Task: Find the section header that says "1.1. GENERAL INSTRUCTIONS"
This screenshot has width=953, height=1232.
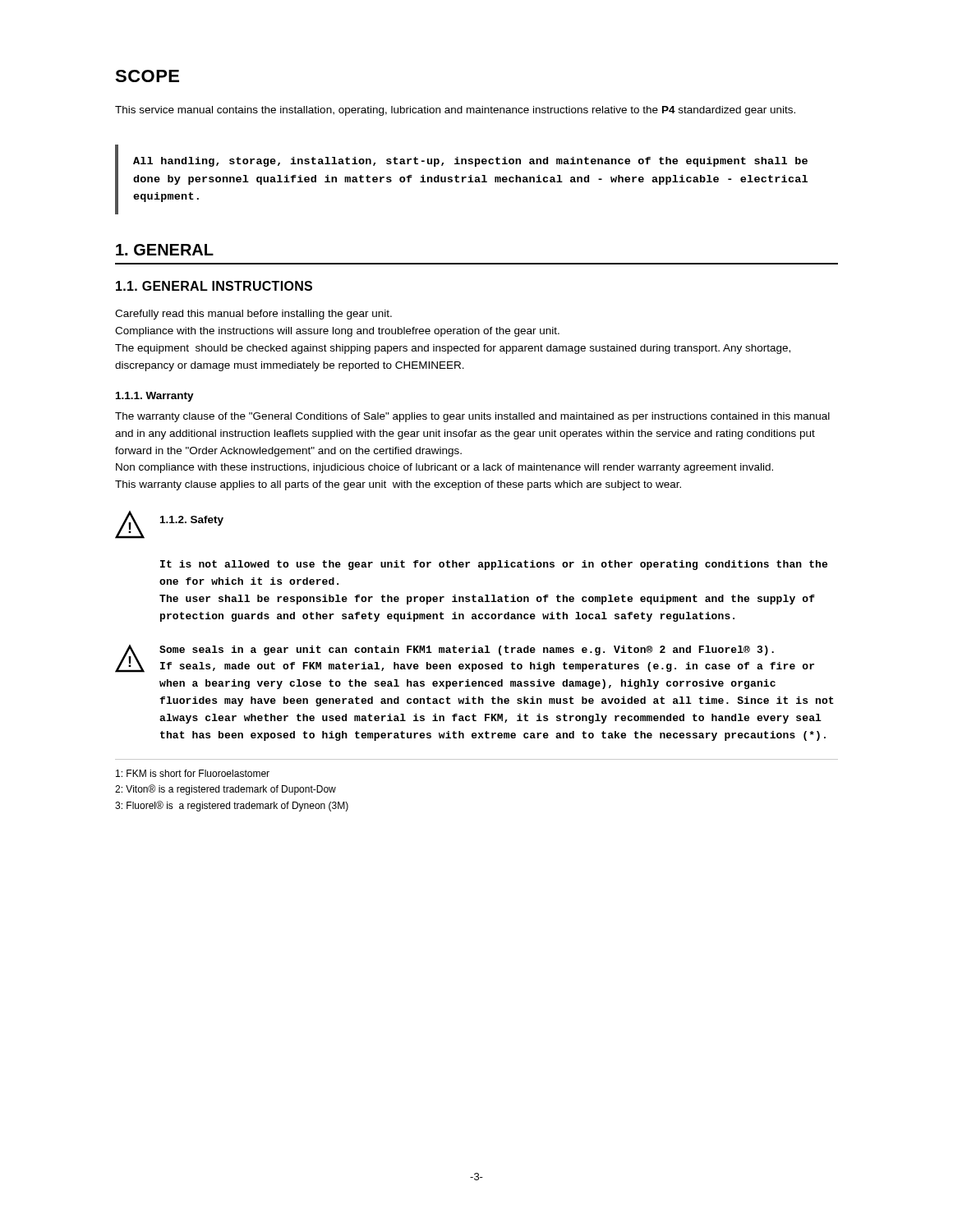Action: tap(214, 286)
